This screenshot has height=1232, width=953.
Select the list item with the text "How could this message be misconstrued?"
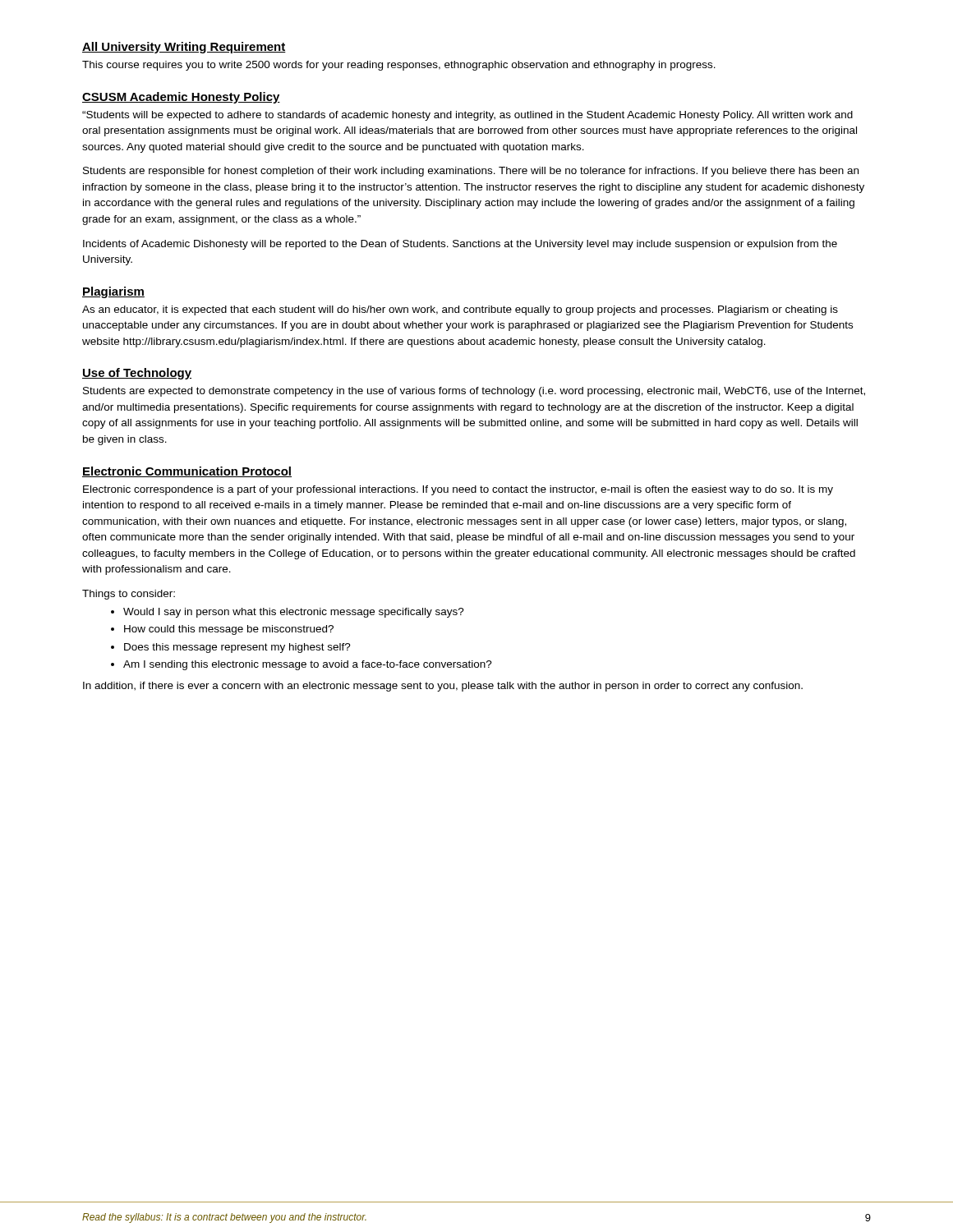229,630
